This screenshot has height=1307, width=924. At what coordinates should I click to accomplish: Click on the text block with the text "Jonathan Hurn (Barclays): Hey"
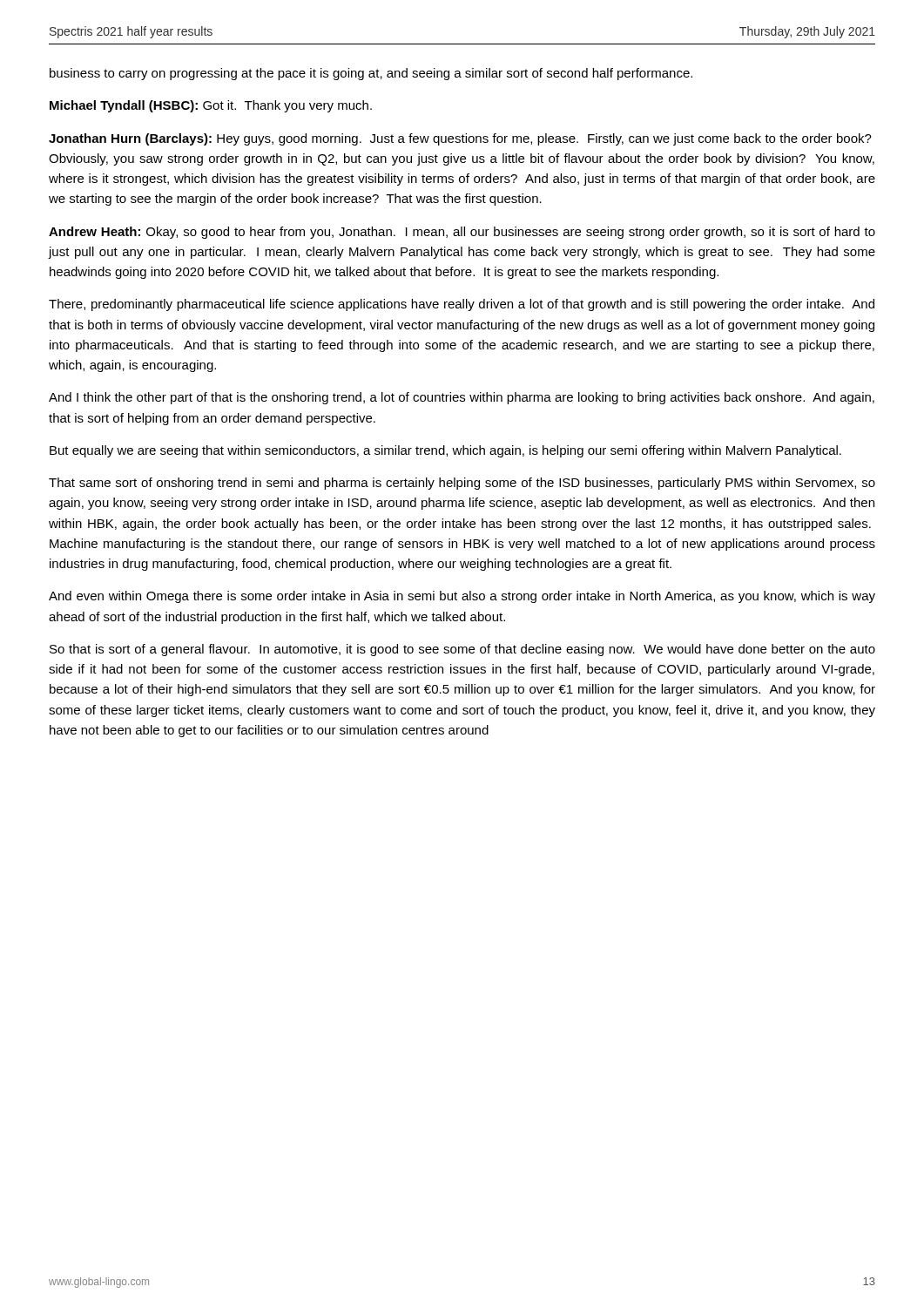coord(462,168)
